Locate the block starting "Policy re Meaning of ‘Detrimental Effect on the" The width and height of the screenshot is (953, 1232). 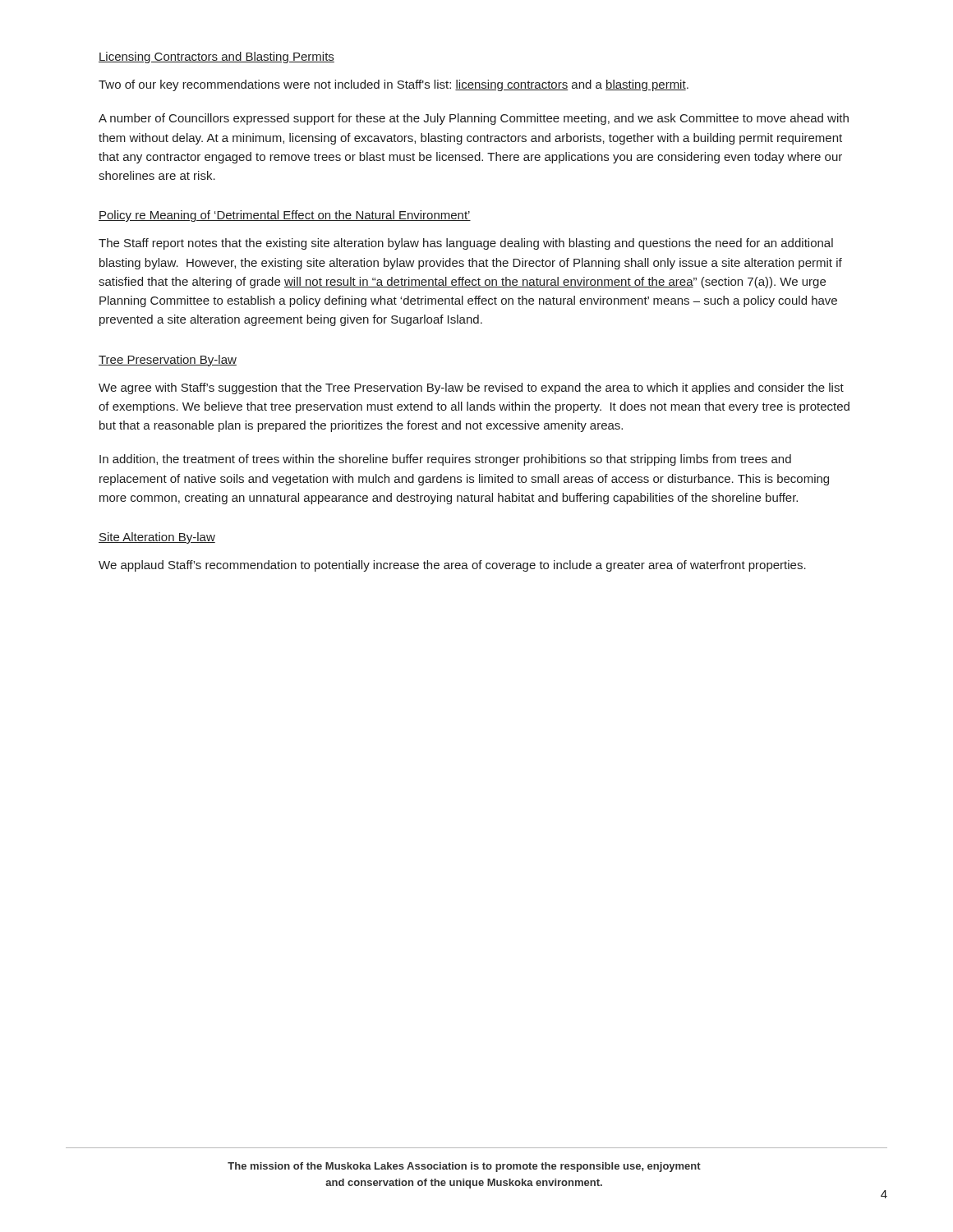[x=284, y=215]
